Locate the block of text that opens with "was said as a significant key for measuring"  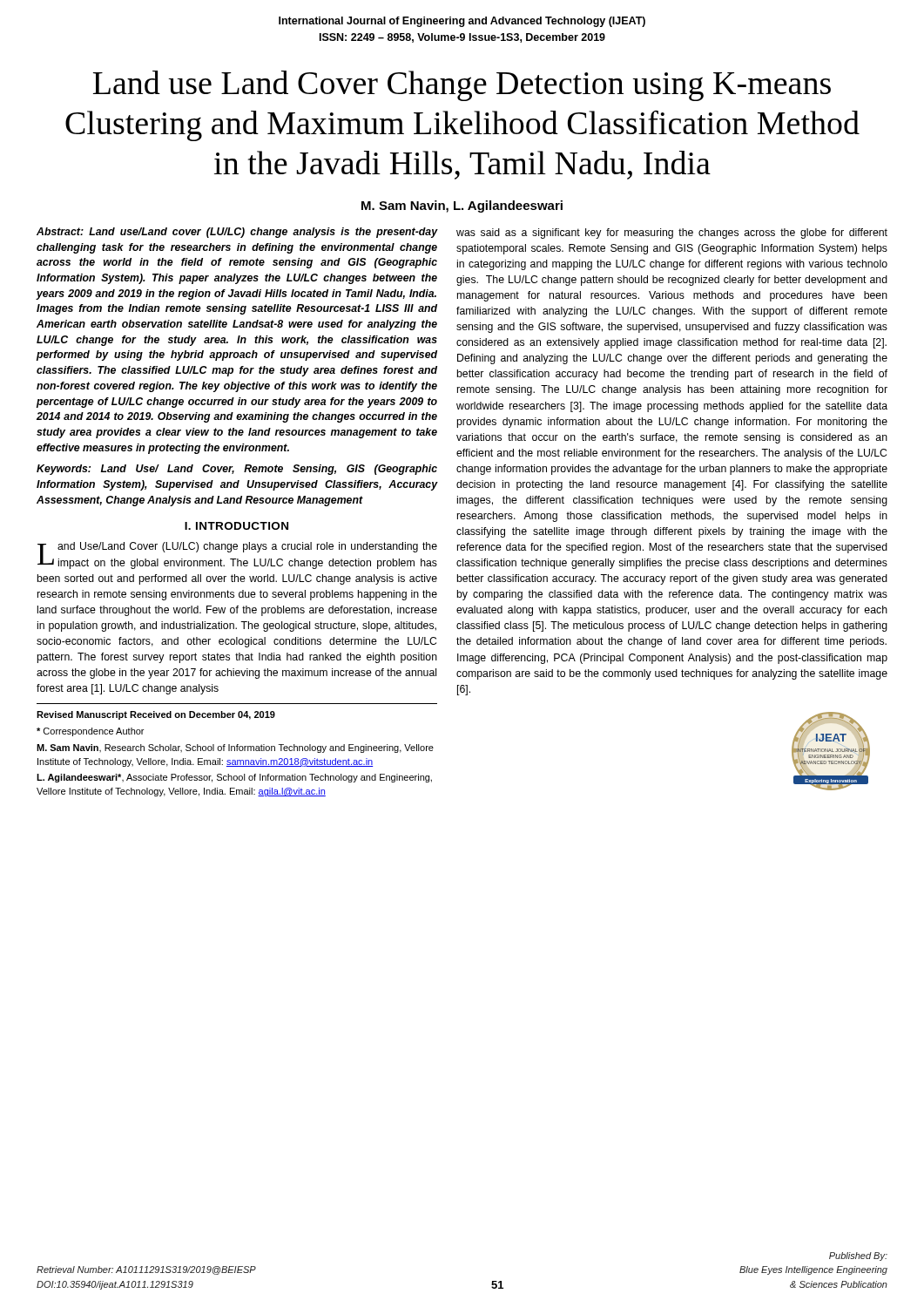tap(672, 461)
